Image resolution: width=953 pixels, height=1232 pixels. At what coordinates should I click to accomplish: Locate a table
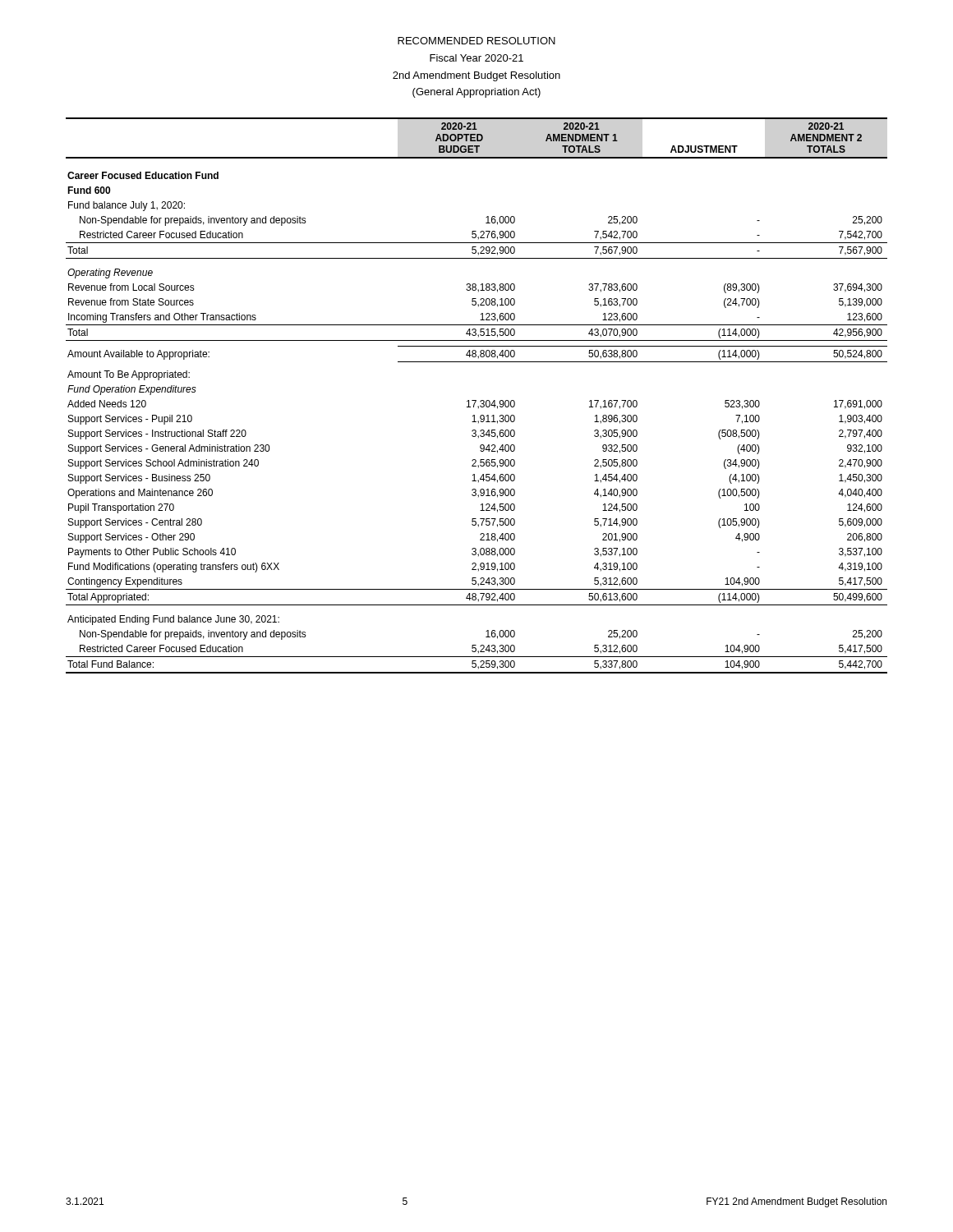pos(476,396)
